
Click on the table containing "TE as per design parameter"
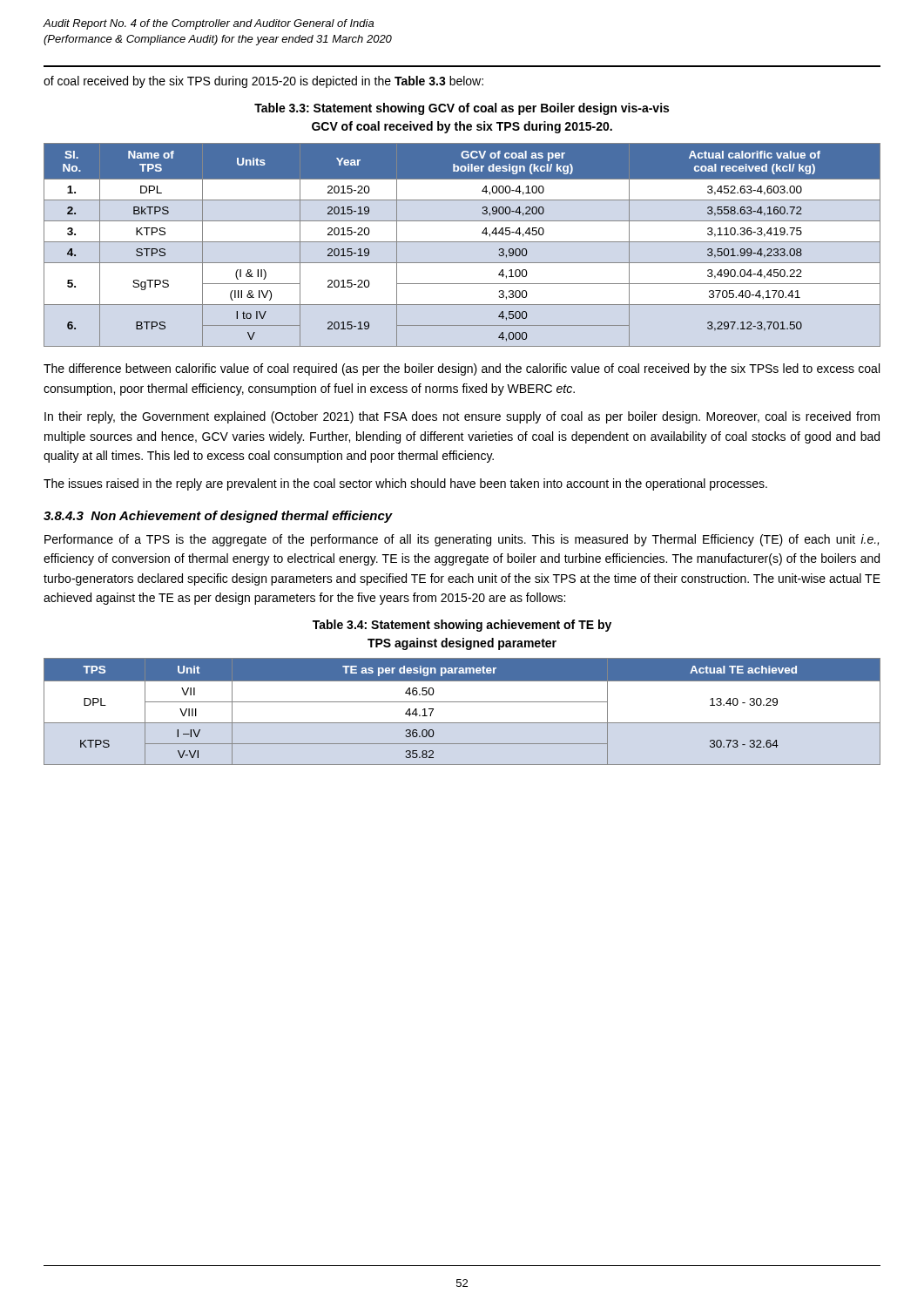point(462,712)
